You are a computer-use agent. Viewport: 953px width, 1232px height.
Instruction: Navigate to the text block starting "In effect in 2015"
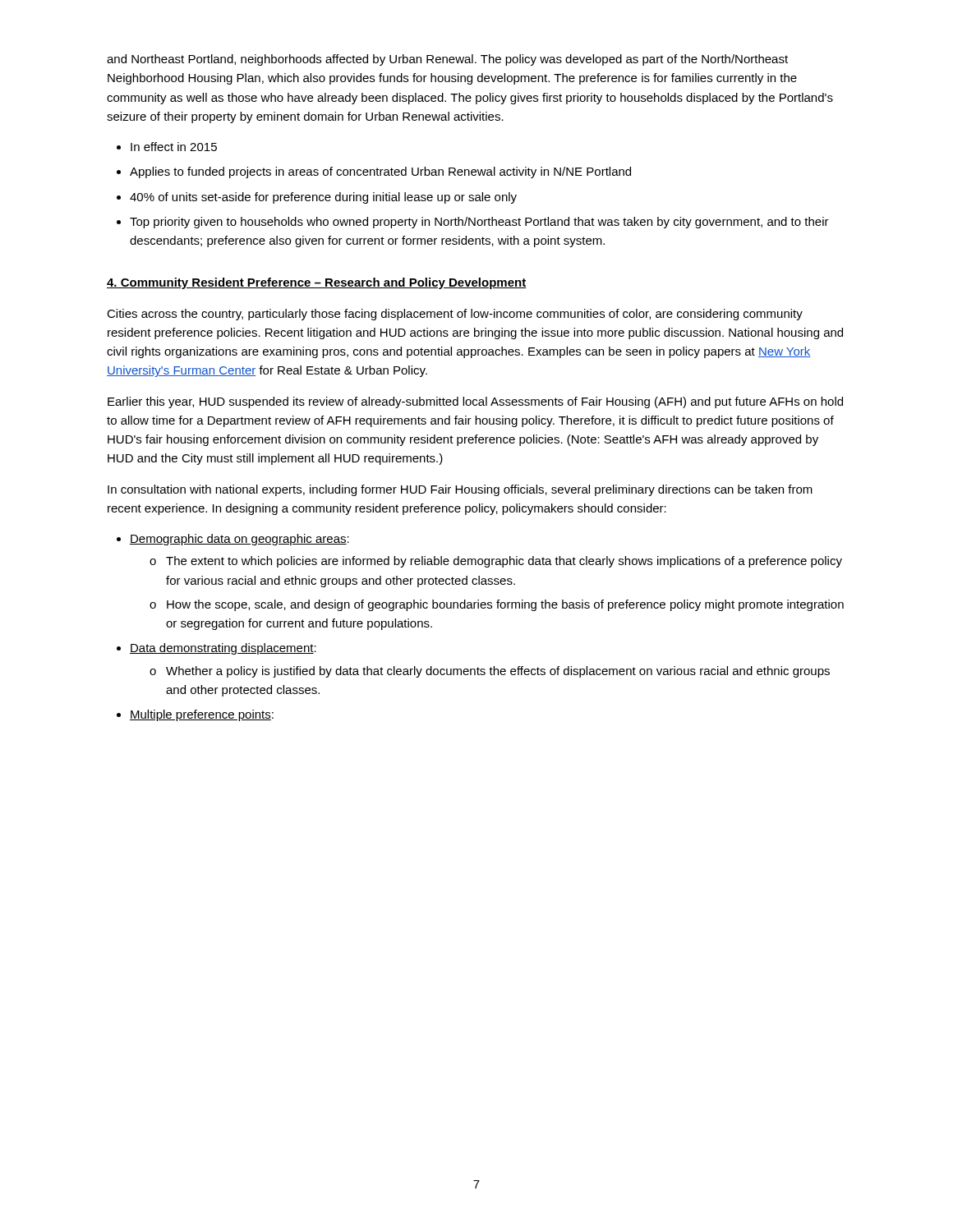[174, 147]
